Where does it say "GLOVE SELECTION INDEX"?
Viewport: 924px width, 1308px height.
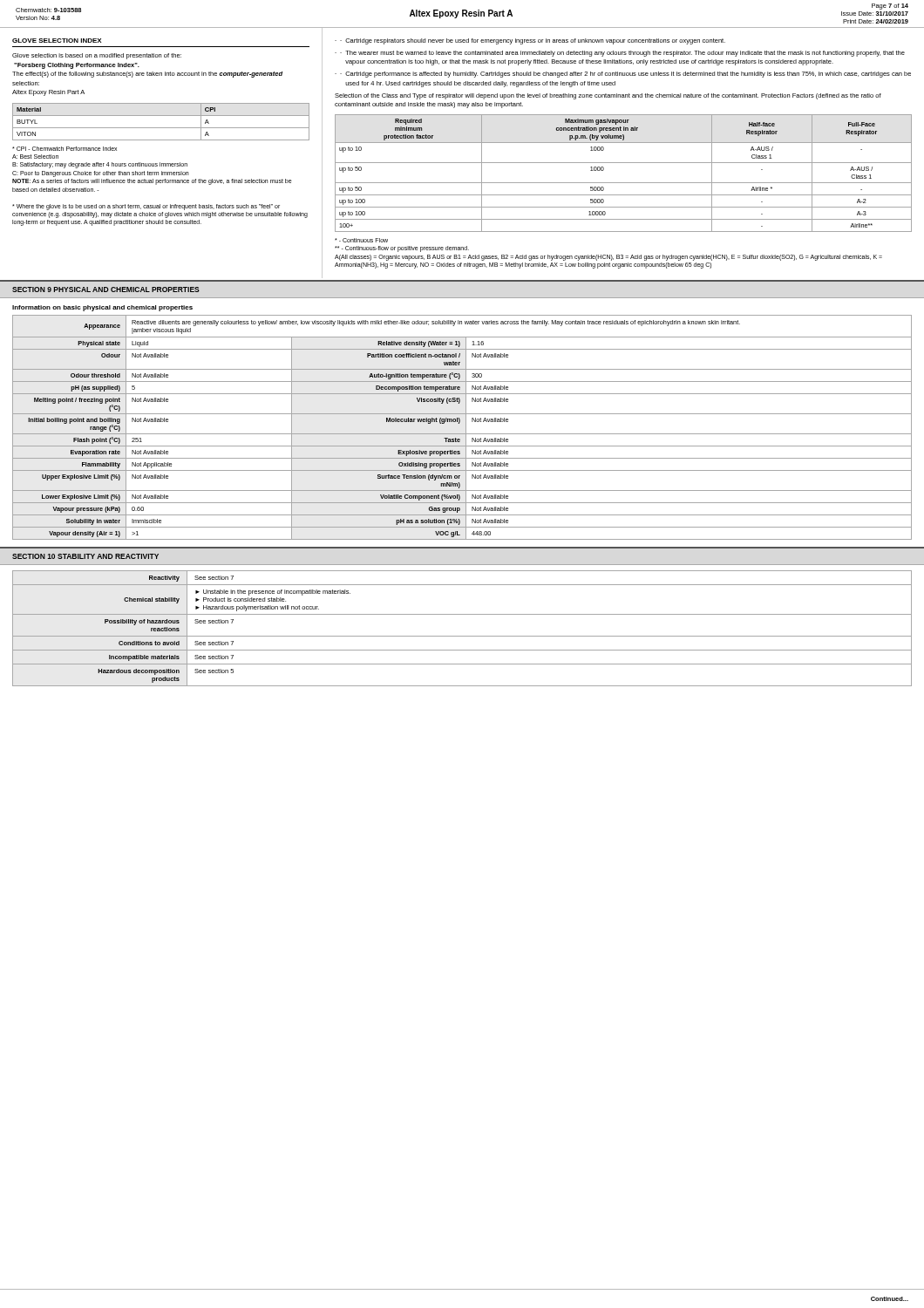pos(57,41)
